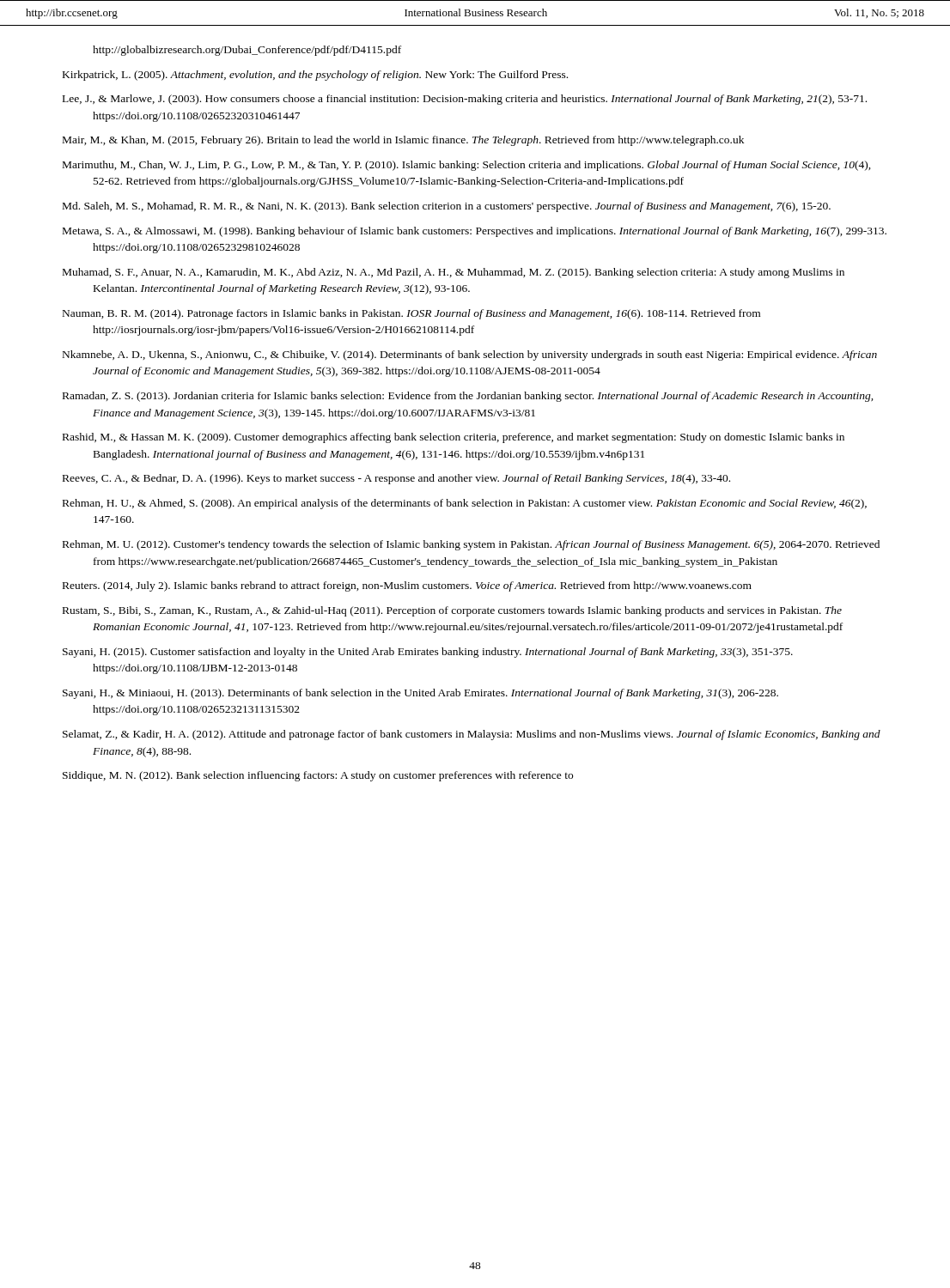The width and height of the screenshot is (950, 1288).
Task: Select the block starting "Lee, J., & Marlowe,"
Action: click(465, 107)
